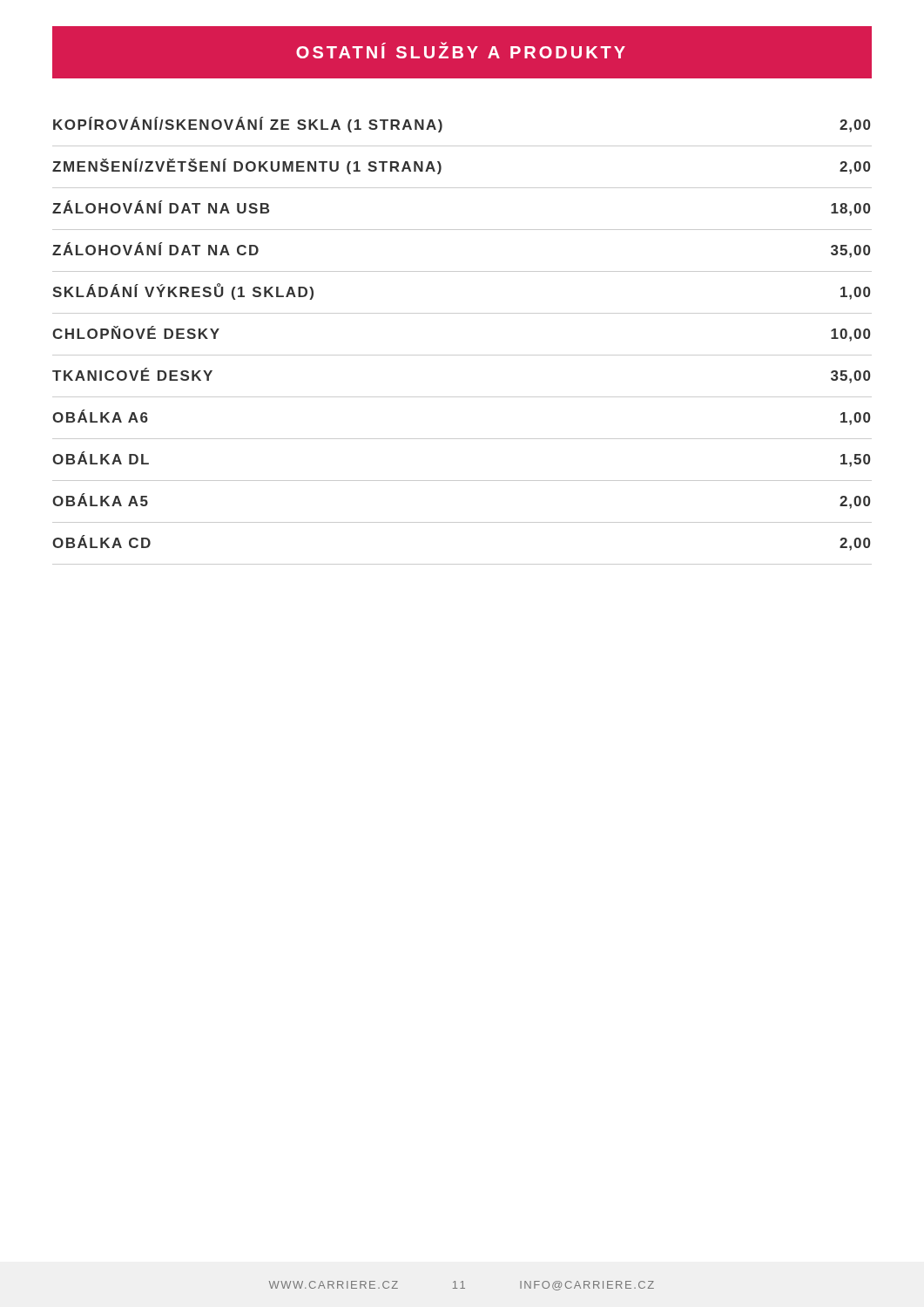This screenshot has width=924, height=1307.
Task: Locate the text "OBÁLKA CD 2,00"
Action: tap(105, 542)
